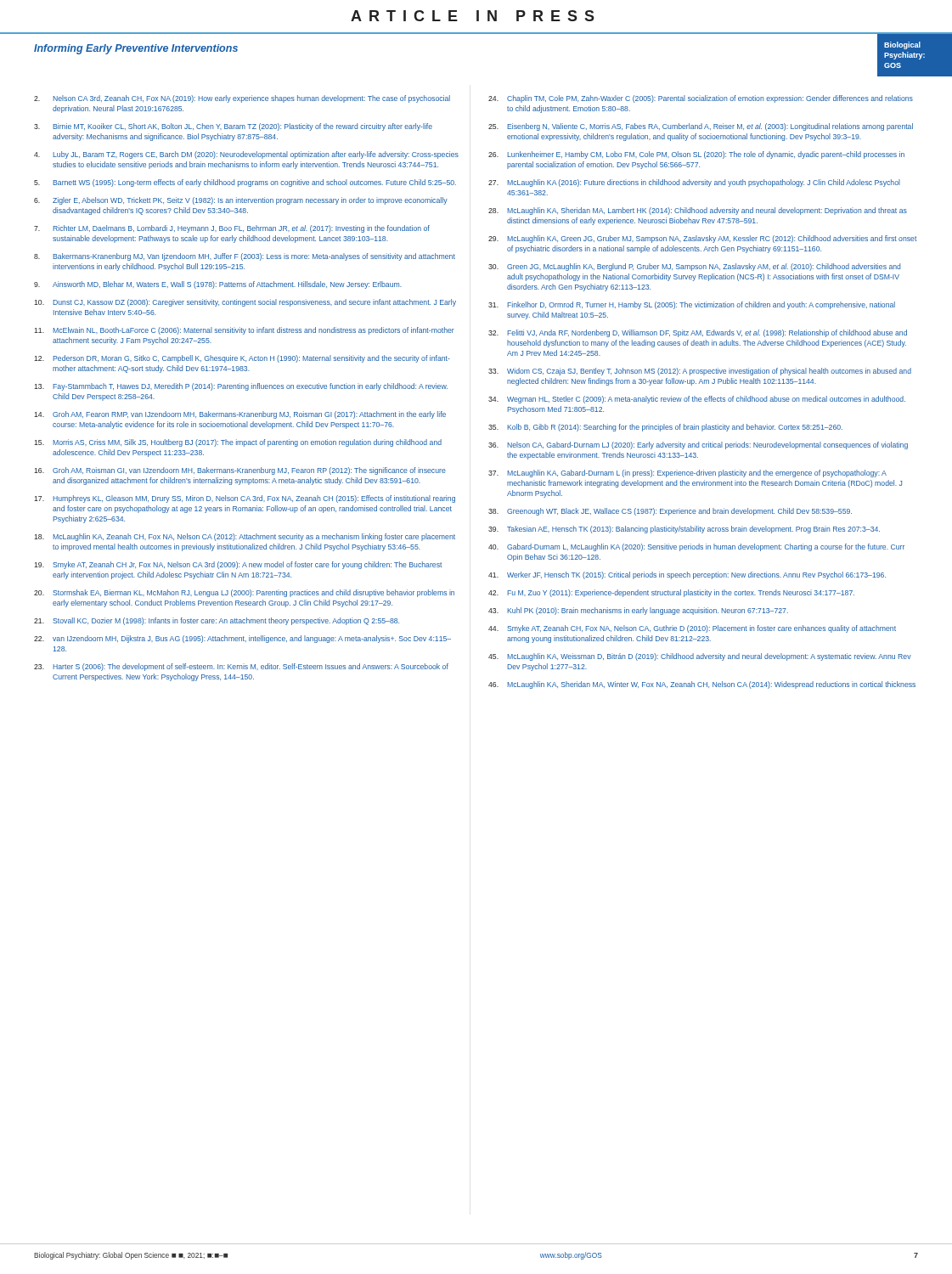Click the passage that begins "43. Kuhl PK (2010): Brain mechanisms in early"
The height and width of the screenshot is (1274, 952).
click(x=703, y=611)
